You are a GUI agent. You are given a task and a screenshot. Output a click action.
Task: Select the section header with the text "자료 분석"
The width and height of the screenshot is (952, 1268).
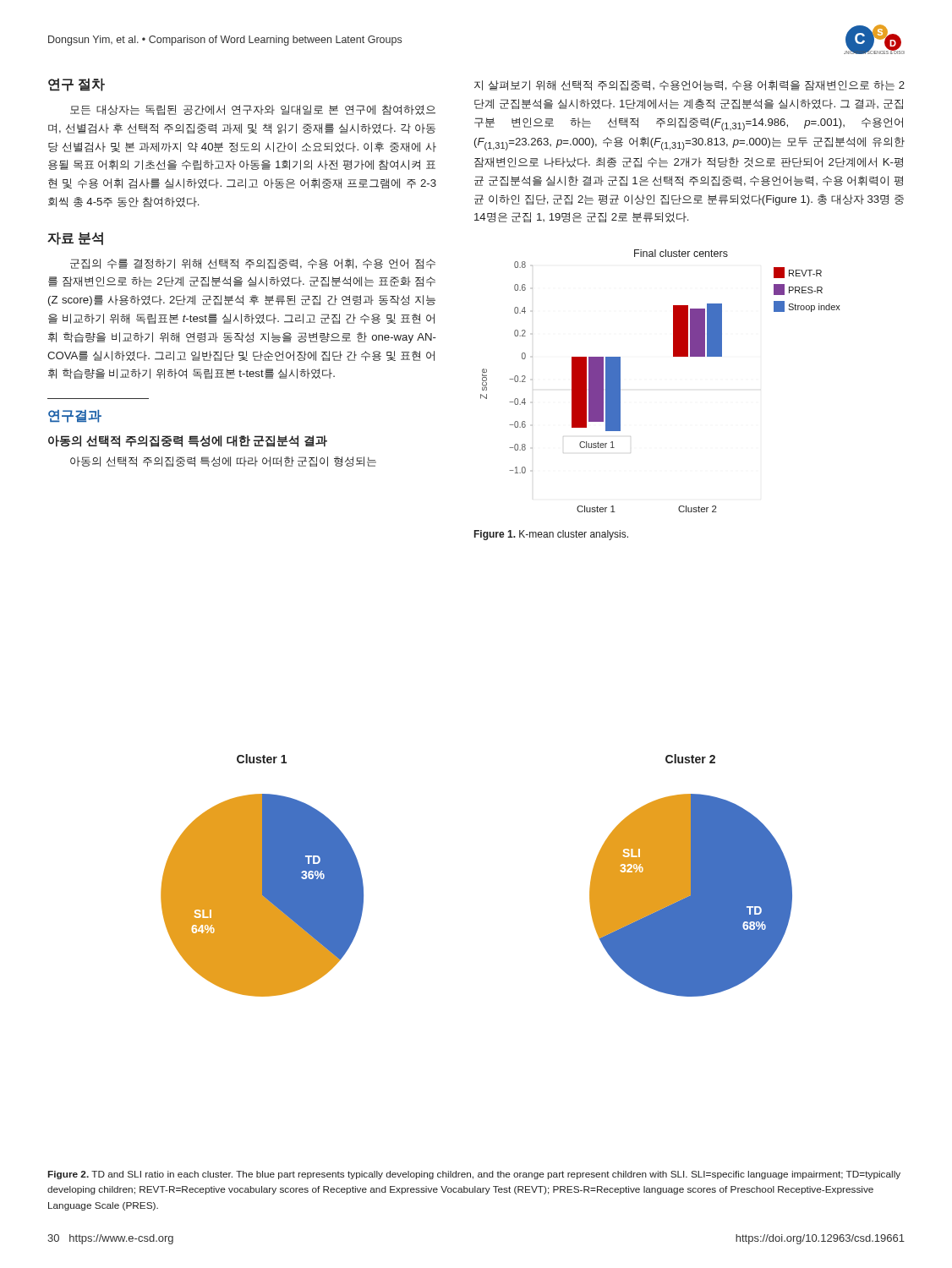pyautogui.click(x=76, y=238)
